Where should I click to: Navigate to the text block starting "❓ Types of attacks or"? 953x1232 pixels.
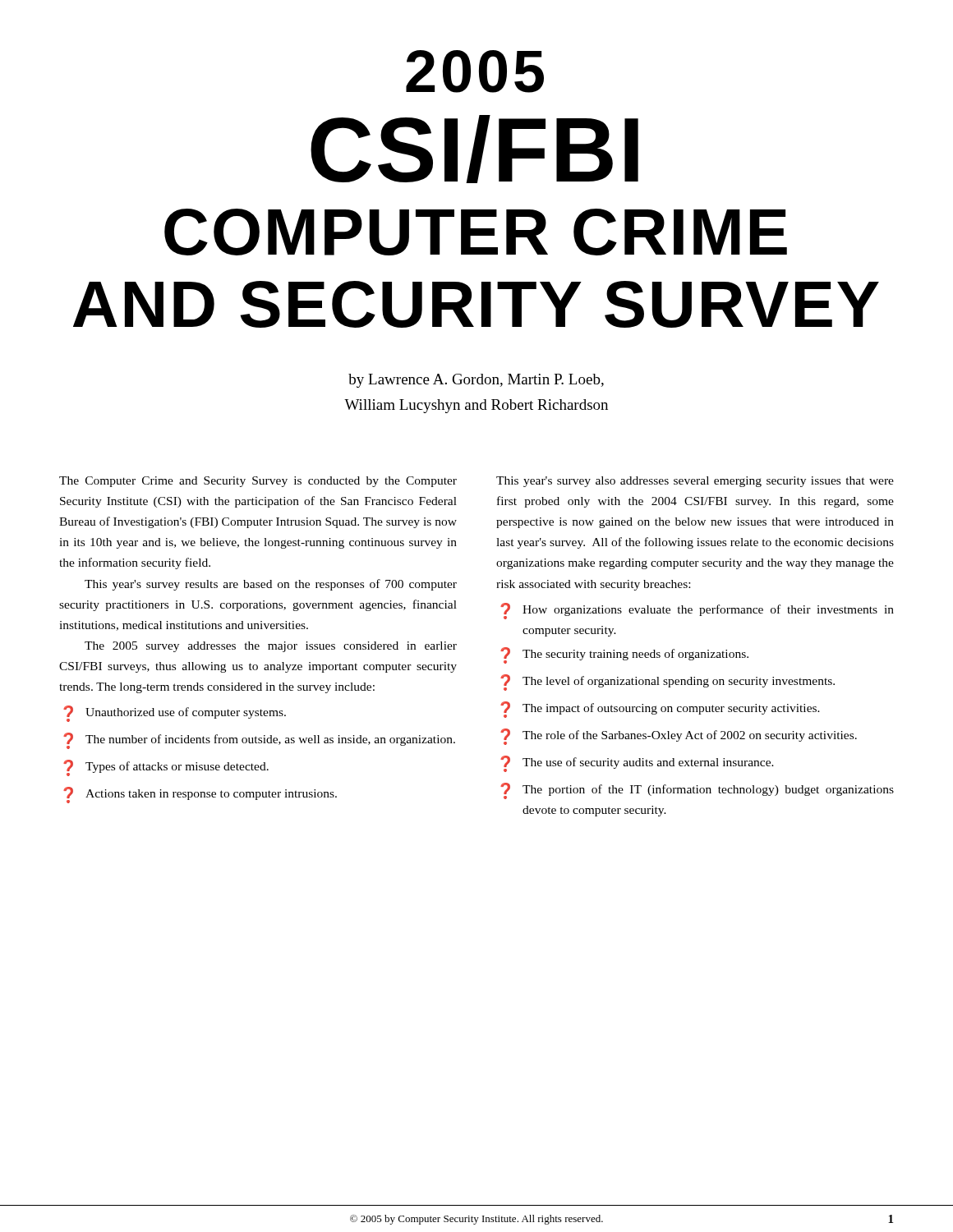(258, 768)
